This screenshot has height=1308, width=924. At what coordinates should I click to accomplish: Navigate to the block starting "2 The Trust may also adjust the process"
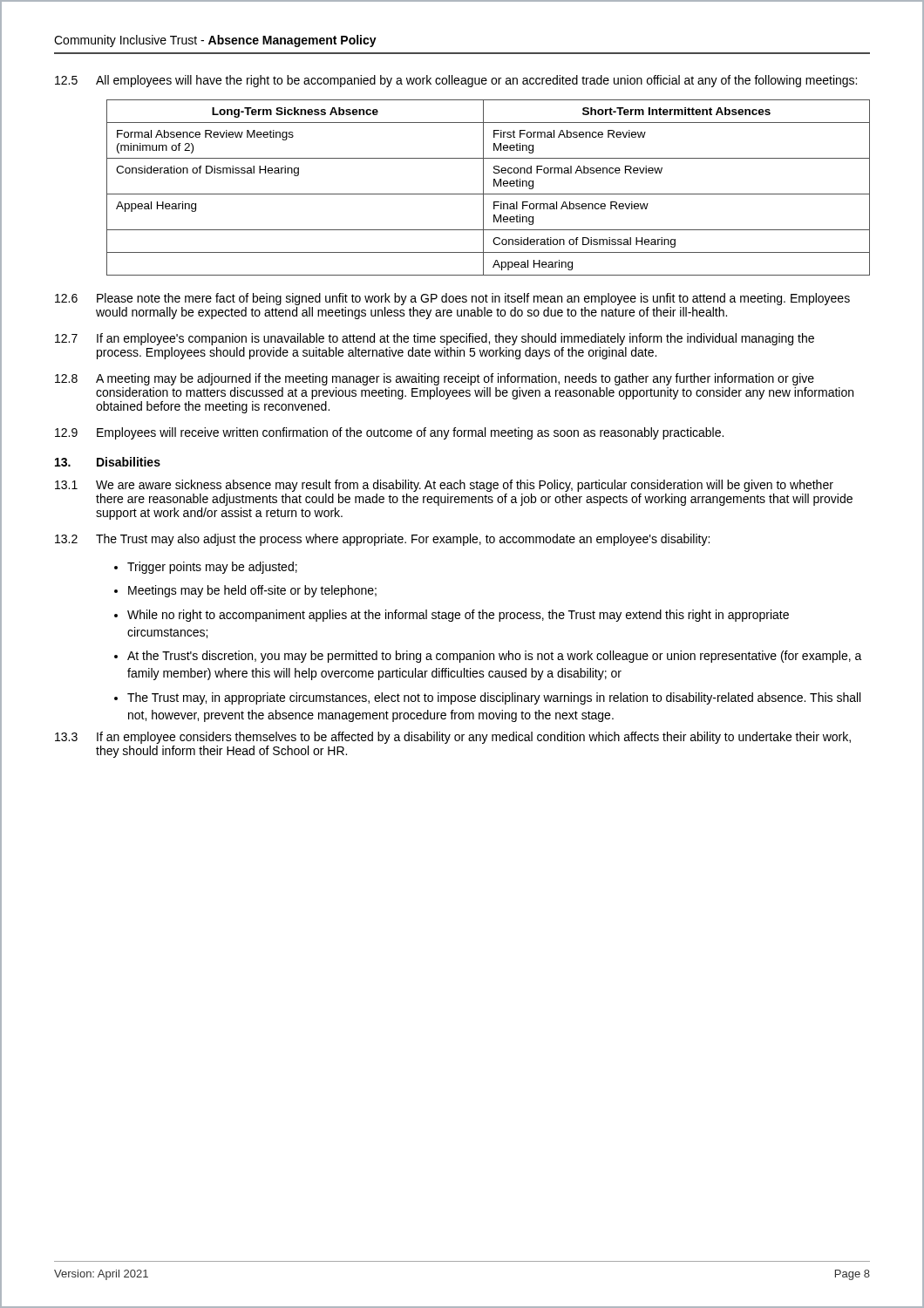[x=462, y=539]
